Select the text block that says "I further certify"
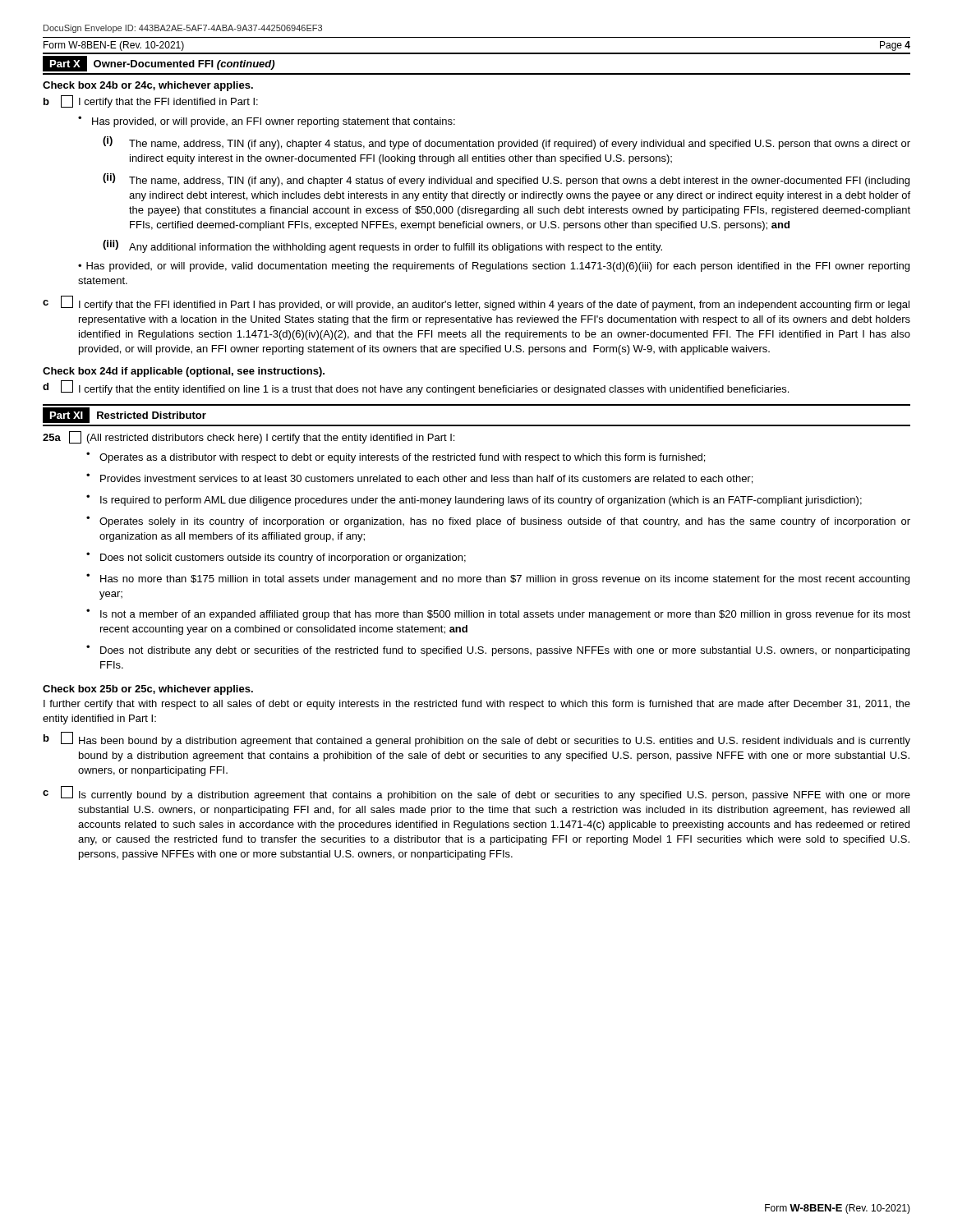 (476, 711)
